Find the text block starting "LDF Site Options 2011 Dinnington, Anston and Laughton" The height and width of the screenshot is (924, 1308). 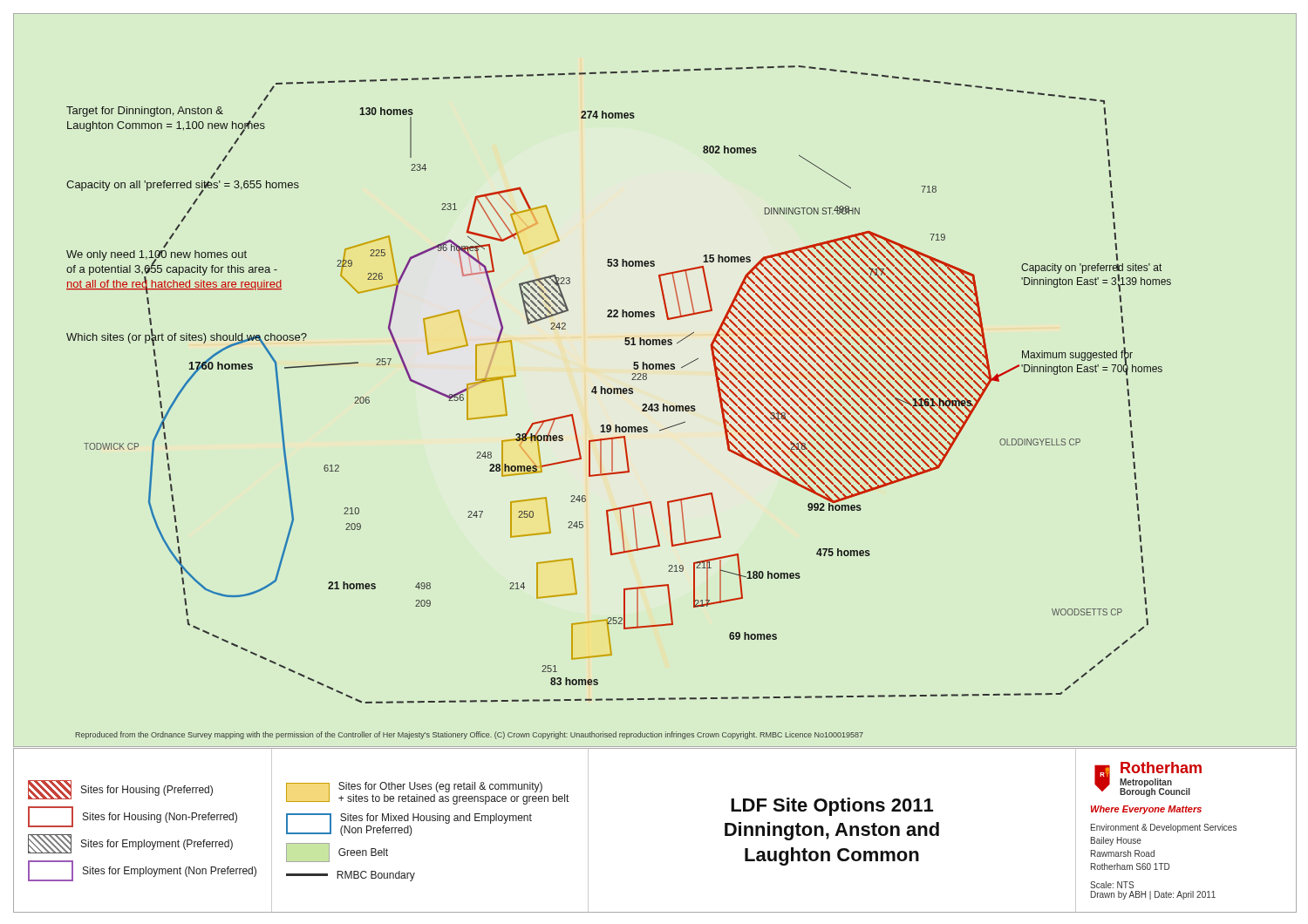coord(832,830)
